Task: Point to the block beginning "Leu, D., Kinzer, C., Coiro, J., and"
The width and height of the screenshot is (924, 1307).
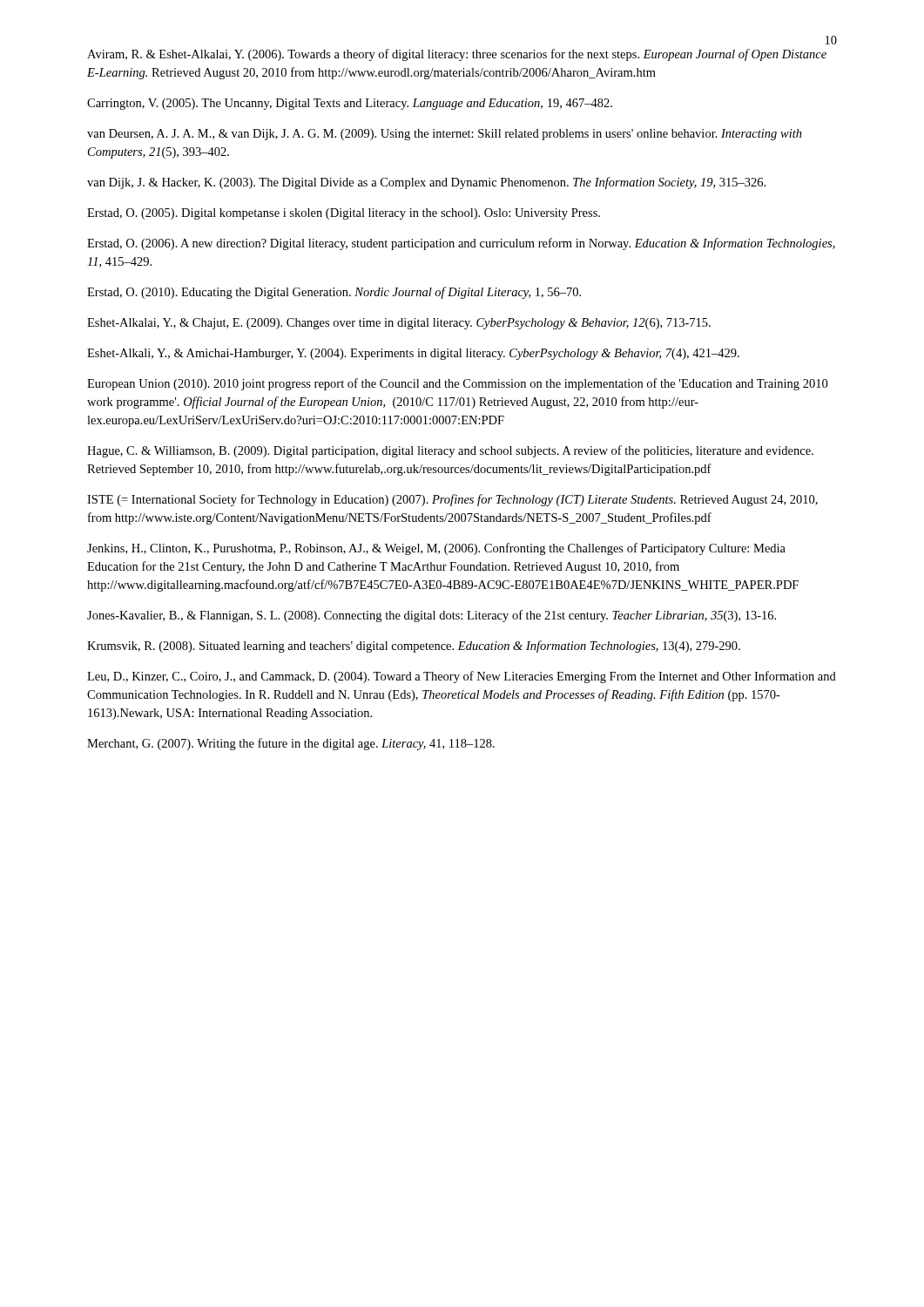Action: pos(461,695)
